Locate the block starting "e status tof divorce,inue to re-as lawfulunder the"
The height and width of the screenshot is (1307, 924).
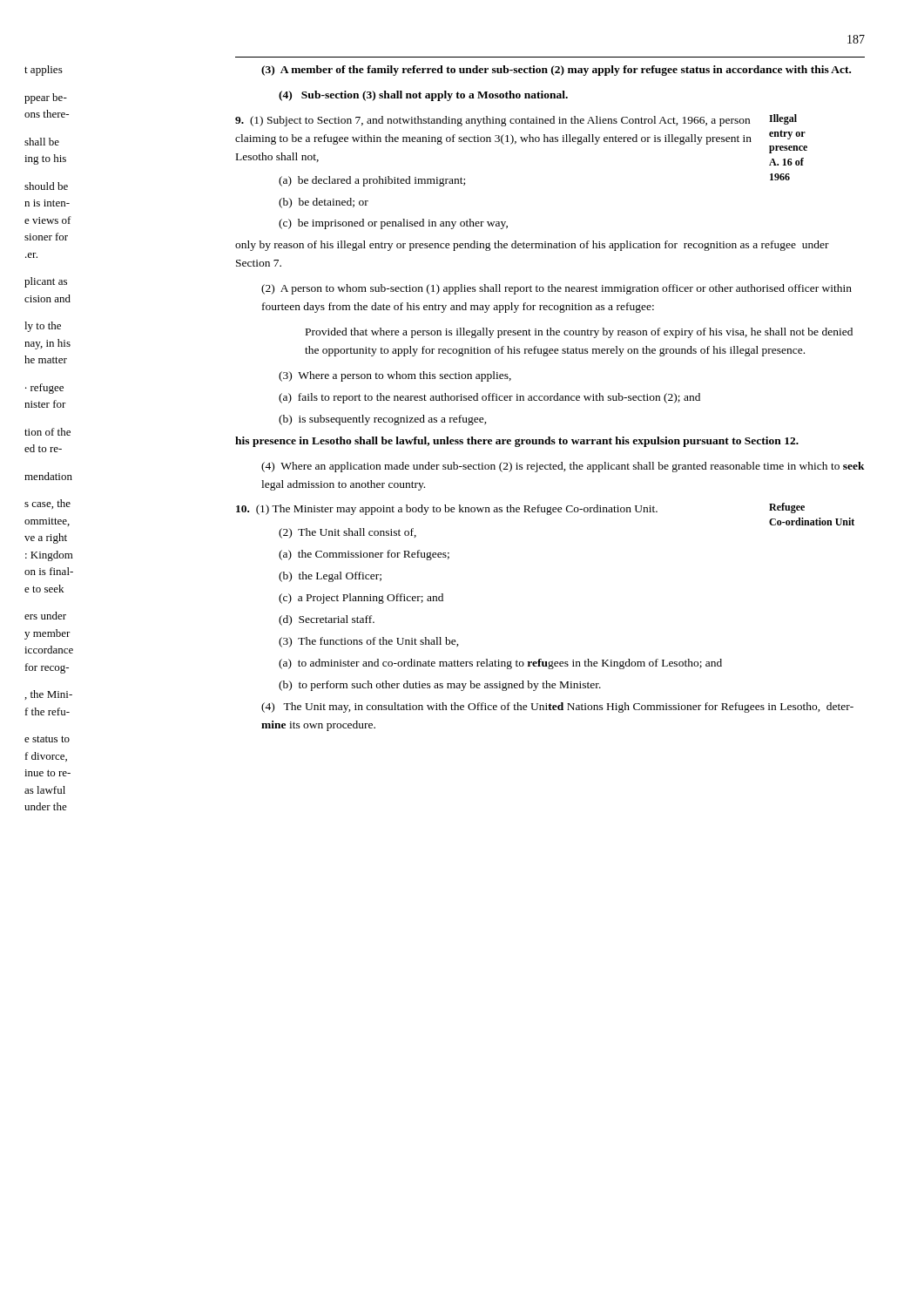click(x=48, y=772)
